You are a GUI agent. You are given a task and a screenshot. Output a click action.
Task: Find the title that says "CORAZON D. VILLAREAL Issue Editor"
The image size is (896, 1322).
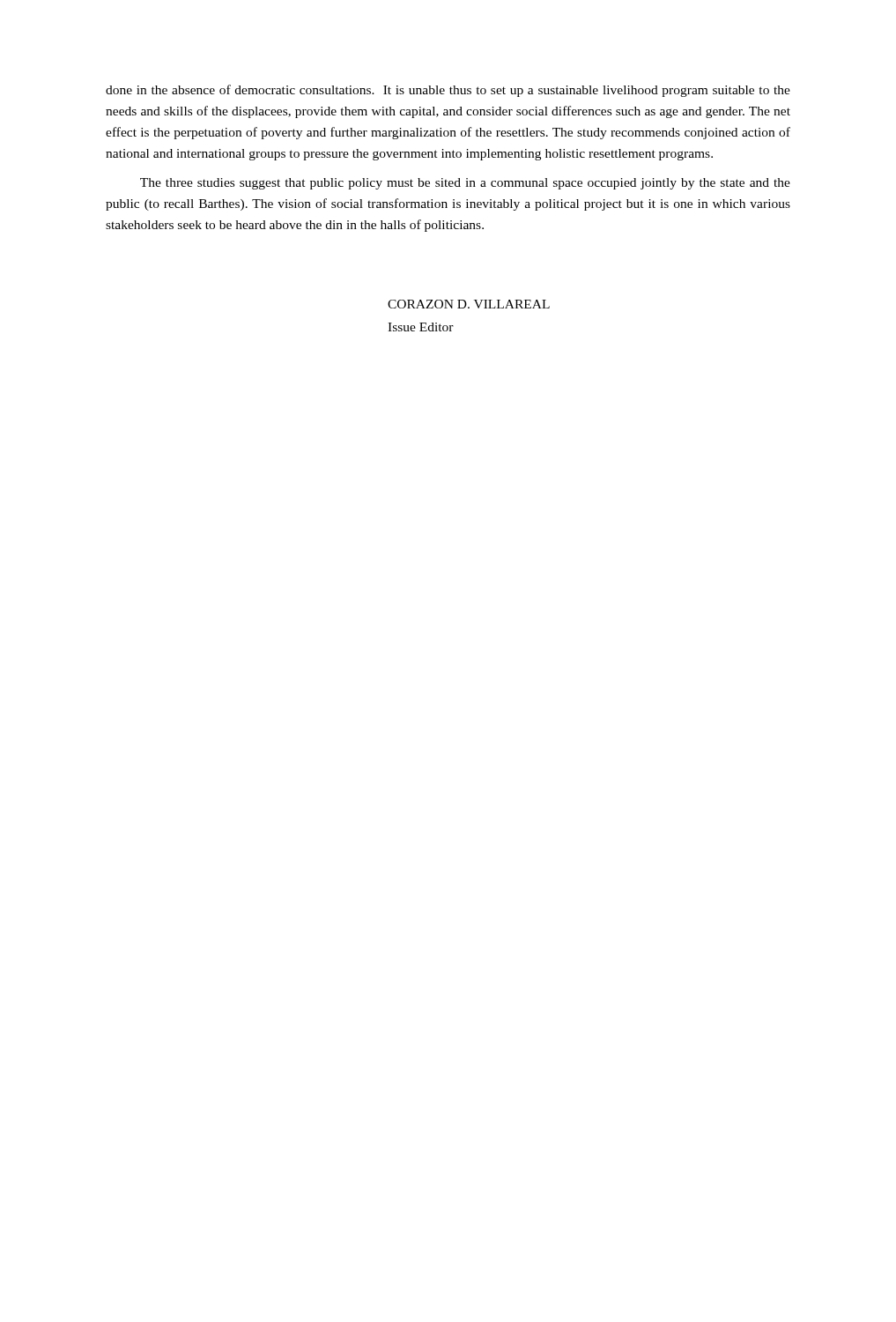pyautogui.click(x=469, y=315)
